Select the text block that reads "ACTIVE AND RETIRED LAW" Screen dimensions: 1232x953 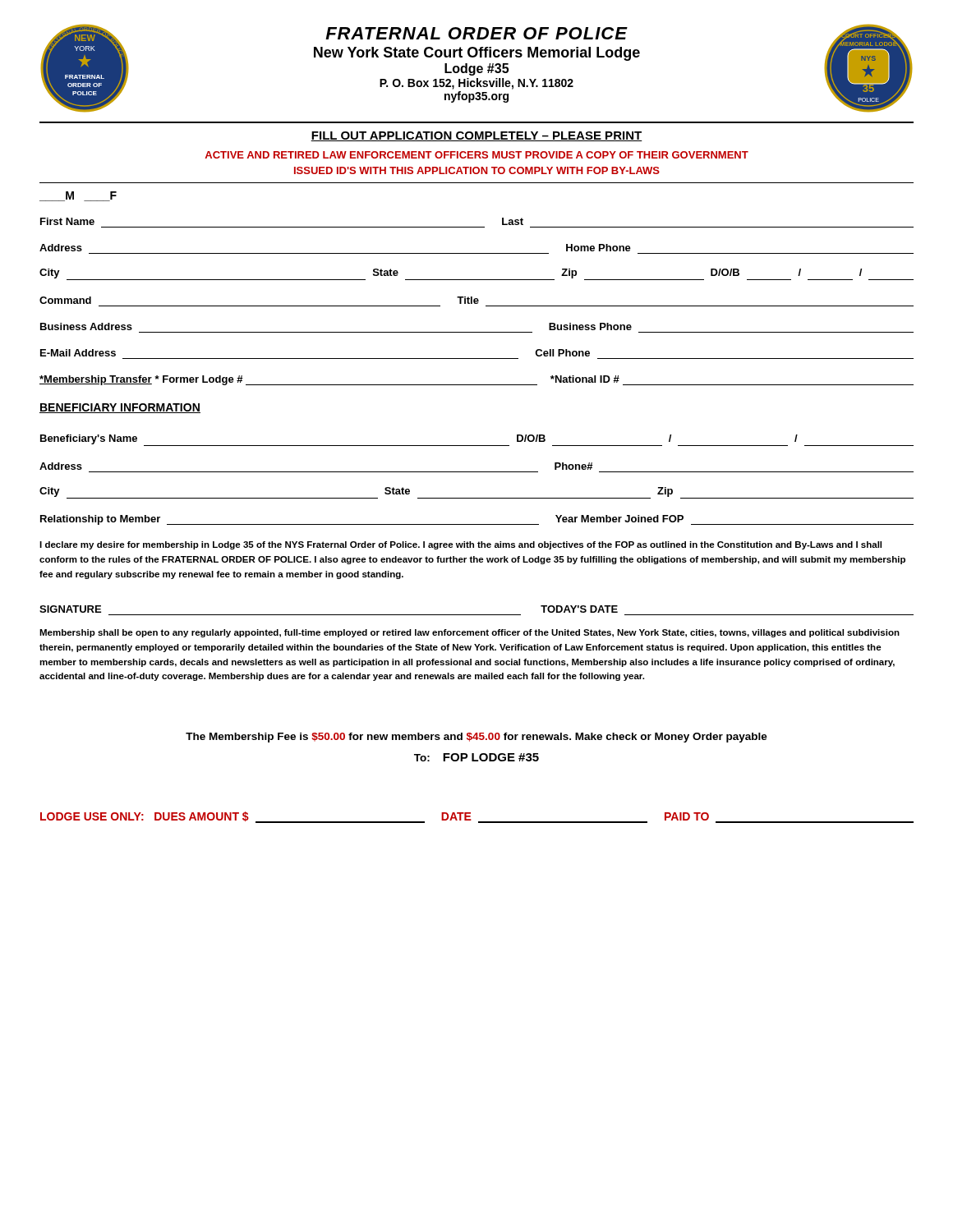(x=476, y=163)
